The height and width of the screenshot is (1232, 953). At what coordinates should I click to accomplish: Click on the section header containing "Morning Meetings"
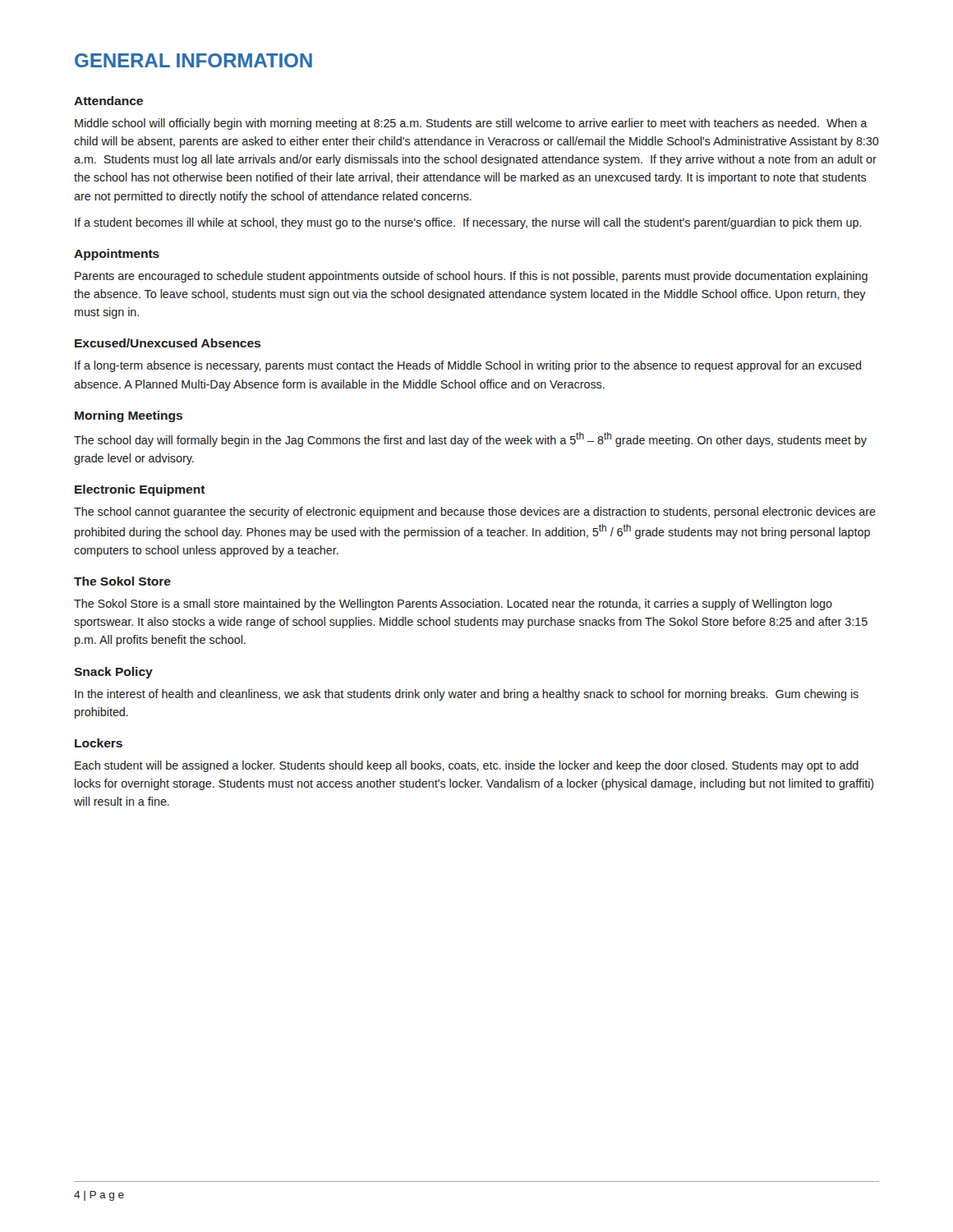coord(128,415)
